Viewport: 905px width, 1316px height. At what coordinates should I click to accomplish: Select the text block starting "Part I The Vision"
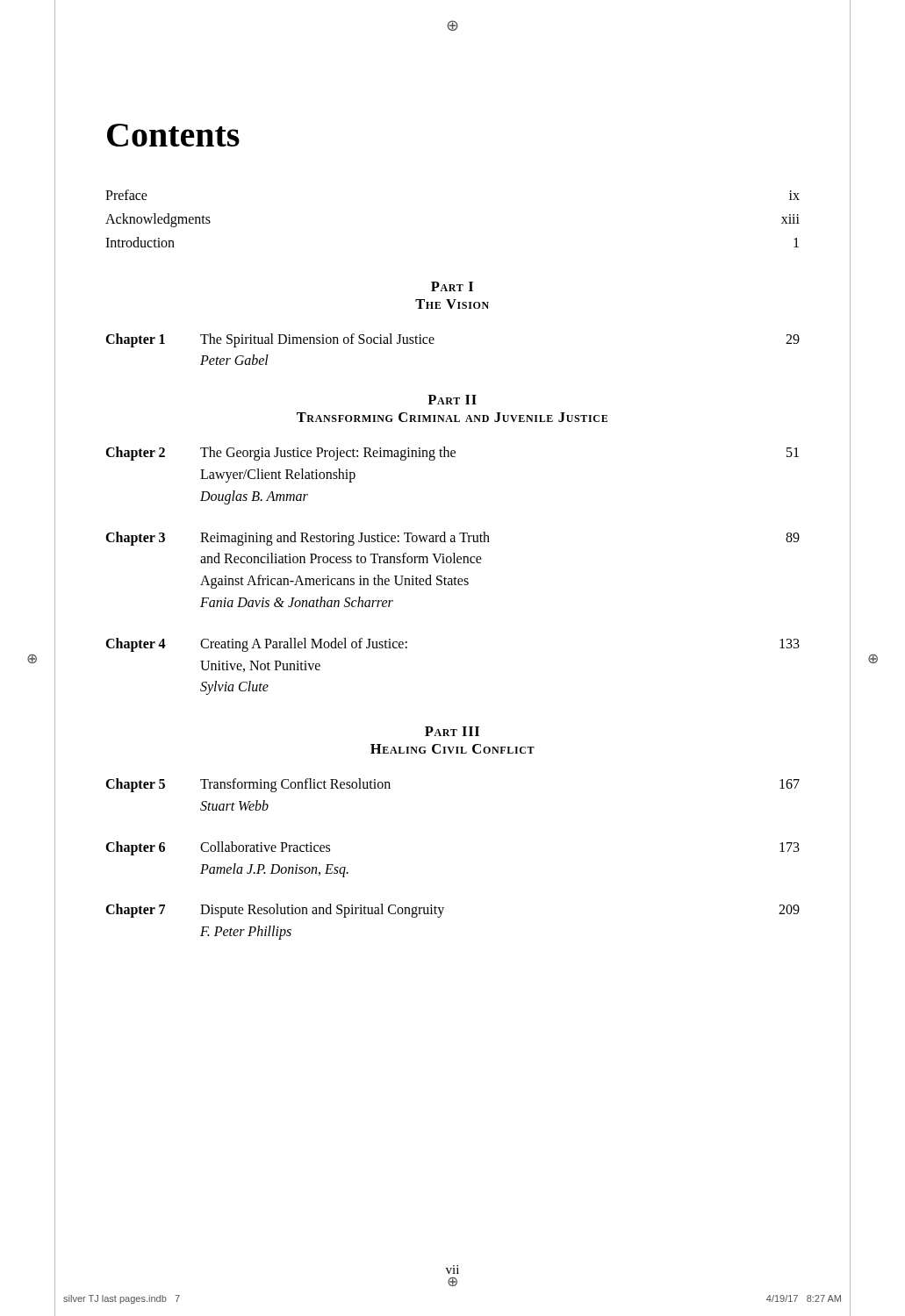click(452, 295)
